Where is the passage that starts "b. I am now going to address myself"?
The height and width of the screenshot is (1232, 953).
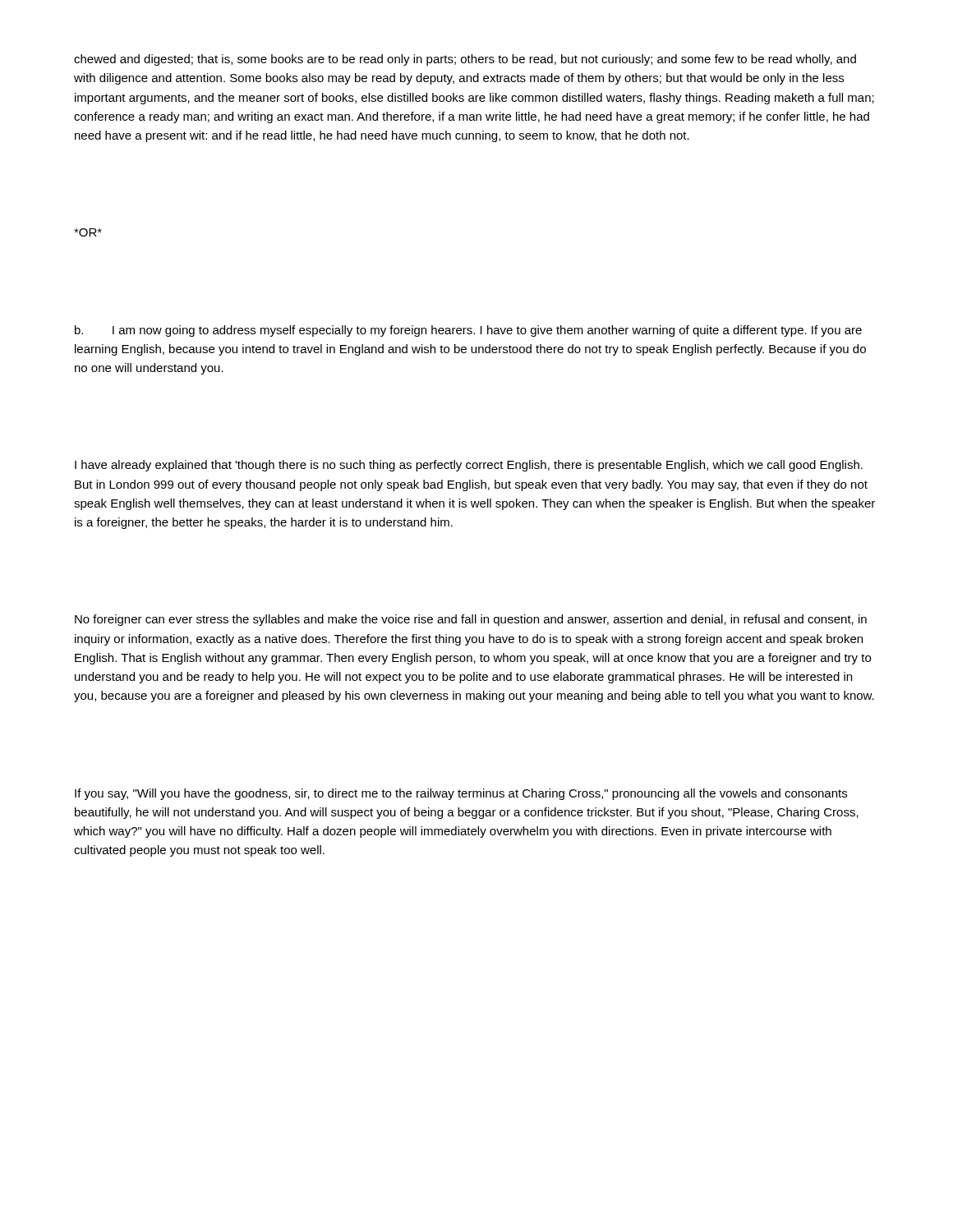[470, 348]
